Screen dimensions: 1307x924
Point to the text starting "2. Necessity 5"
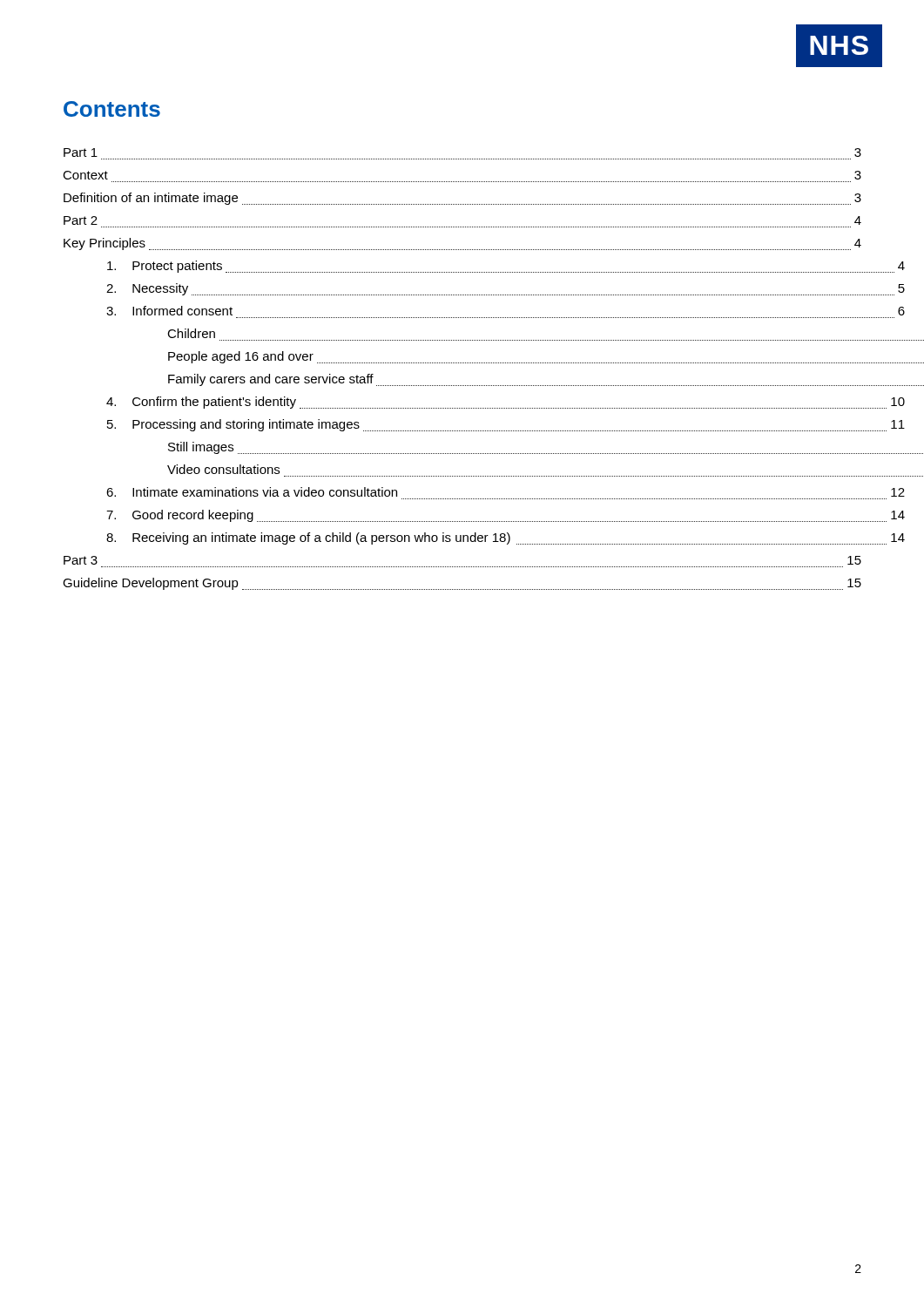506,288
